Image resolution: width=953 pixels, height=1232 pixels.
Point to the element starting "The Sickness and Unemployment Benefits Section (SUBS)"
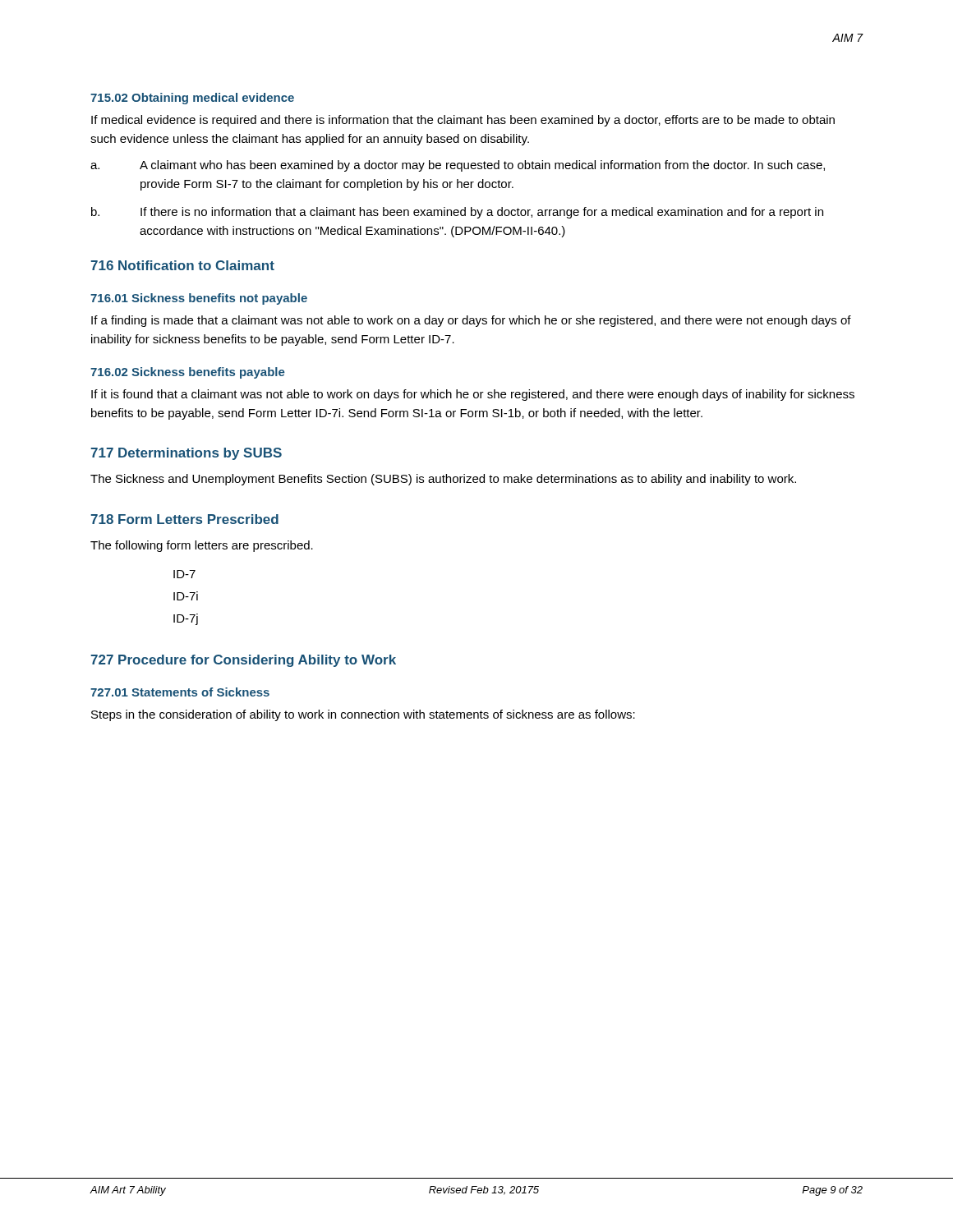coord(444,478)
